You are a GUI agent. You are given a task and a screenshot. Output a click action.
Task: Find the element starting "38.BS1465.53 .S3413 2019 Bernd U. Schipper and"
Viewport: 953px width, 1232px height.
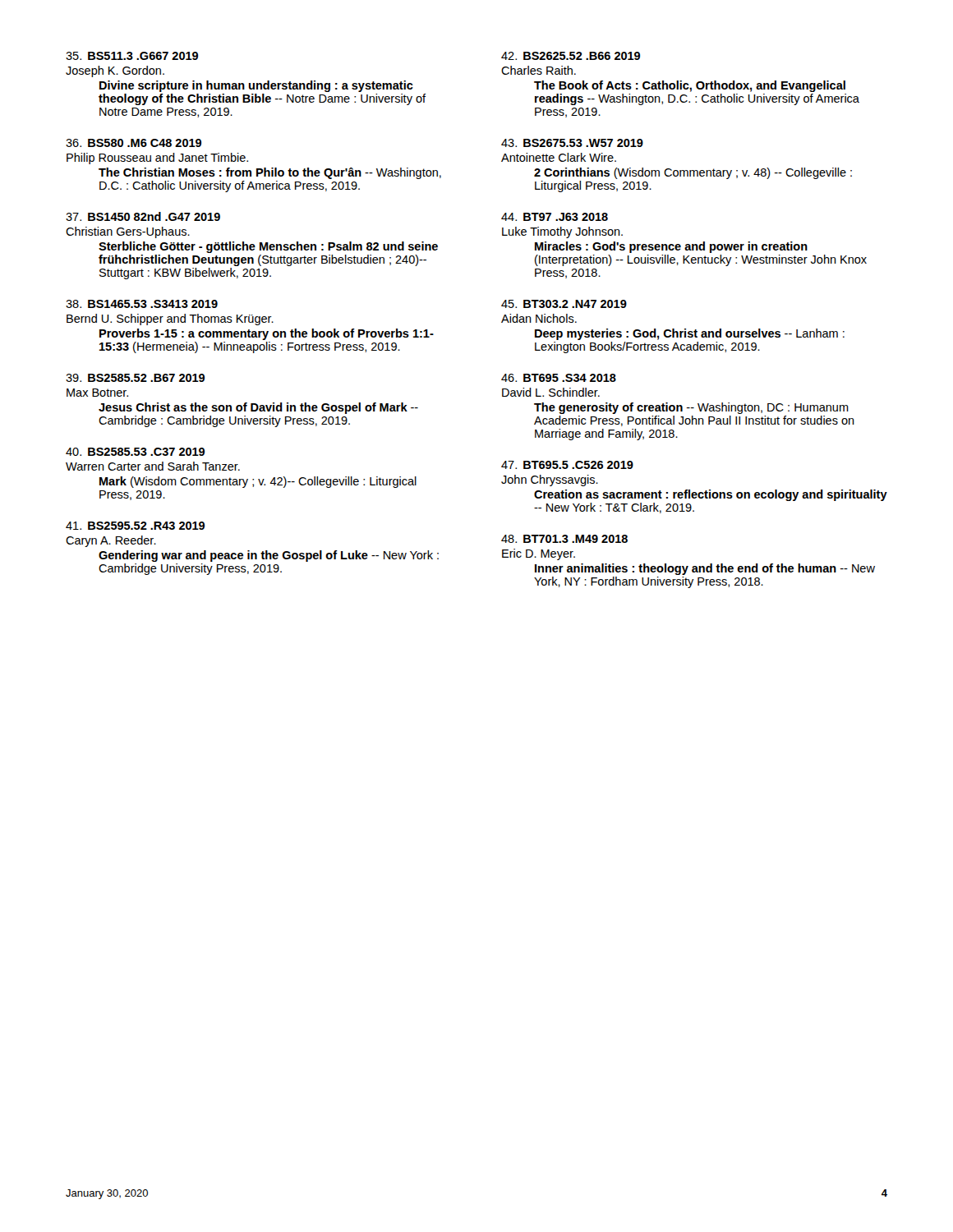coord(259,325)
